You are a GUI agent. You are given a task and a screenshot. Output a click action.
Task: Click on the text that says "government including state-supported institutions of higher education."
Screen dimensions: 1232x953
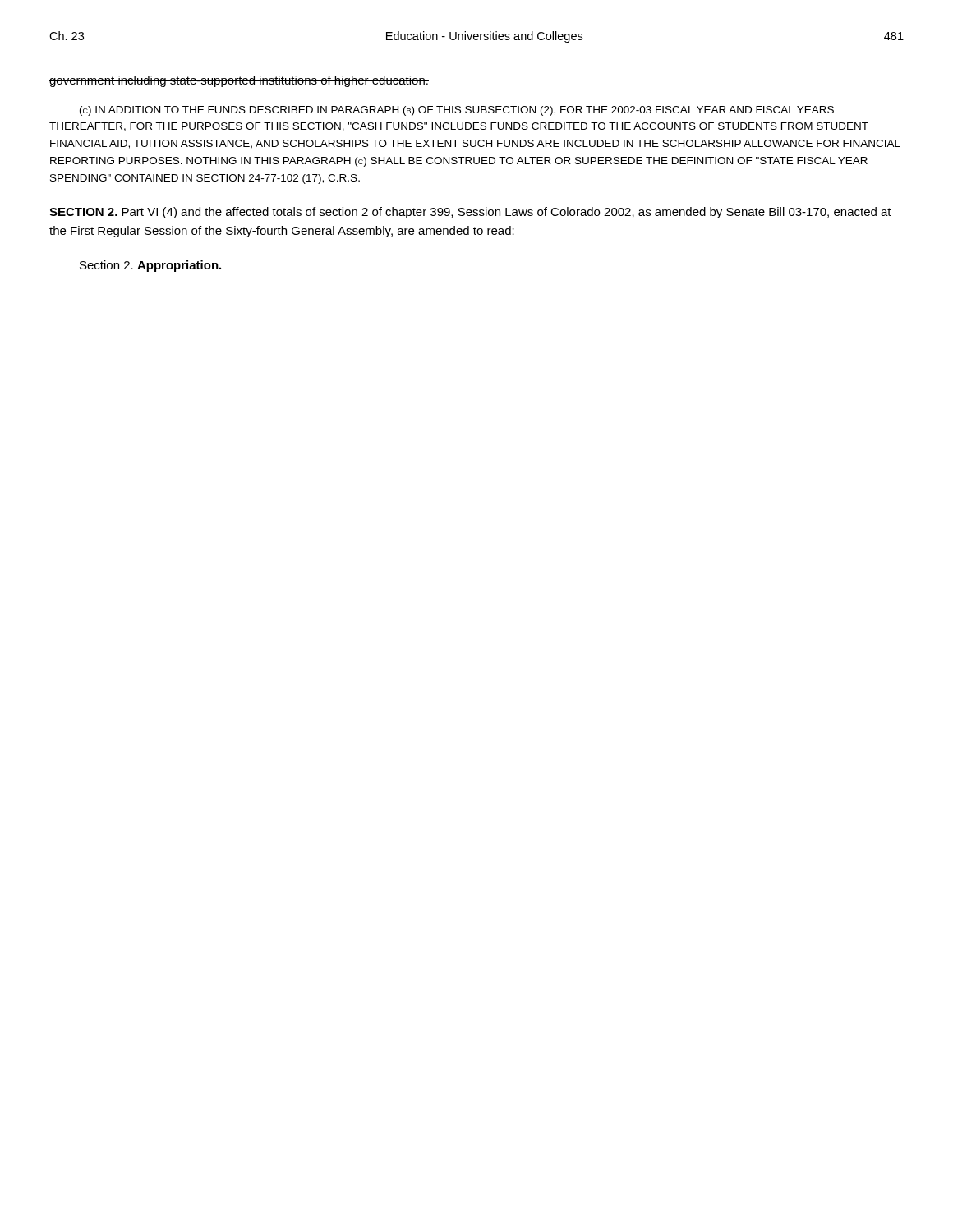[239, 80]
